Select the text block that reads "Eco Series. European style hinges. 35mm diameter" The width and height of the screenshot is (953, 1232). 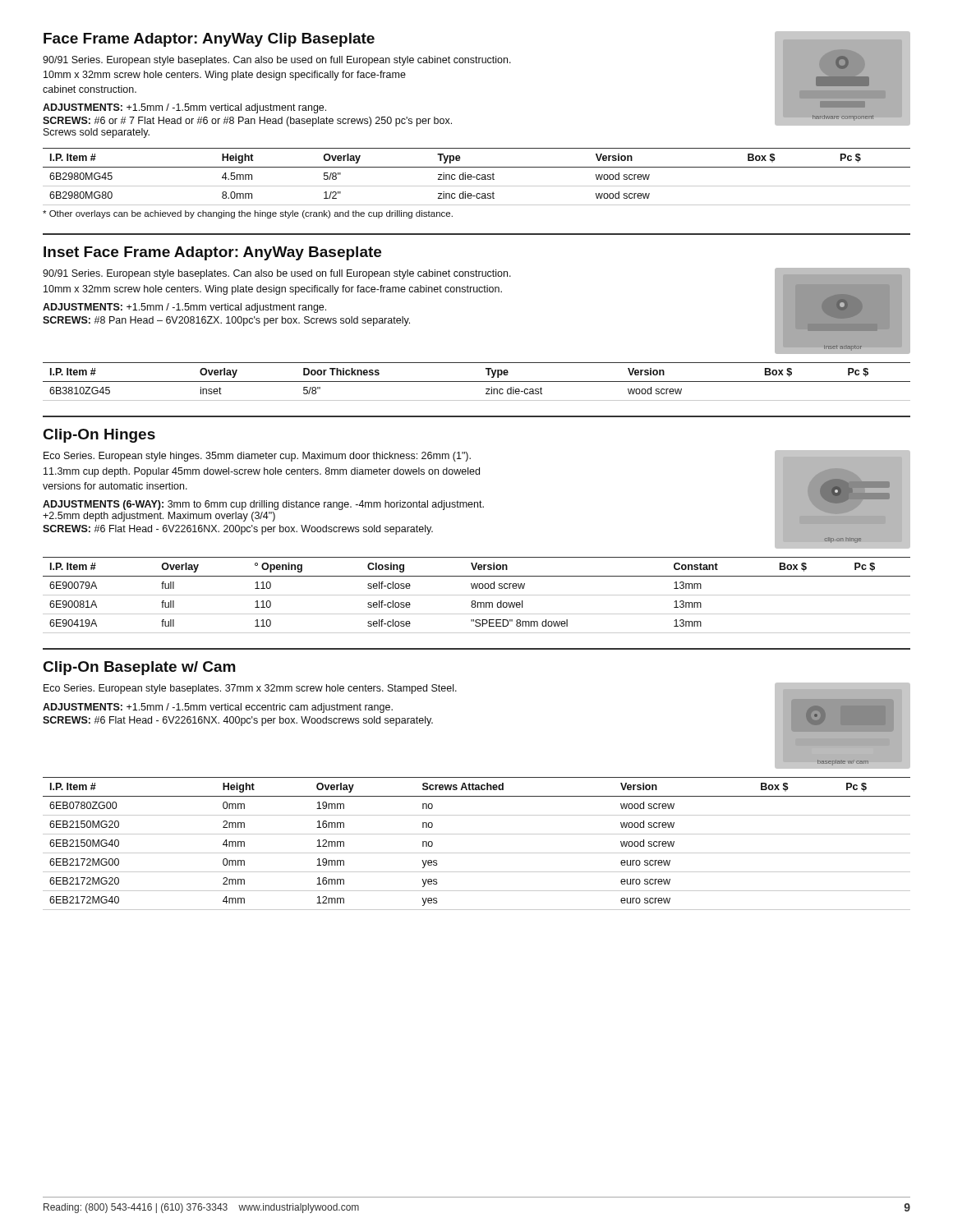pos(262,471)
